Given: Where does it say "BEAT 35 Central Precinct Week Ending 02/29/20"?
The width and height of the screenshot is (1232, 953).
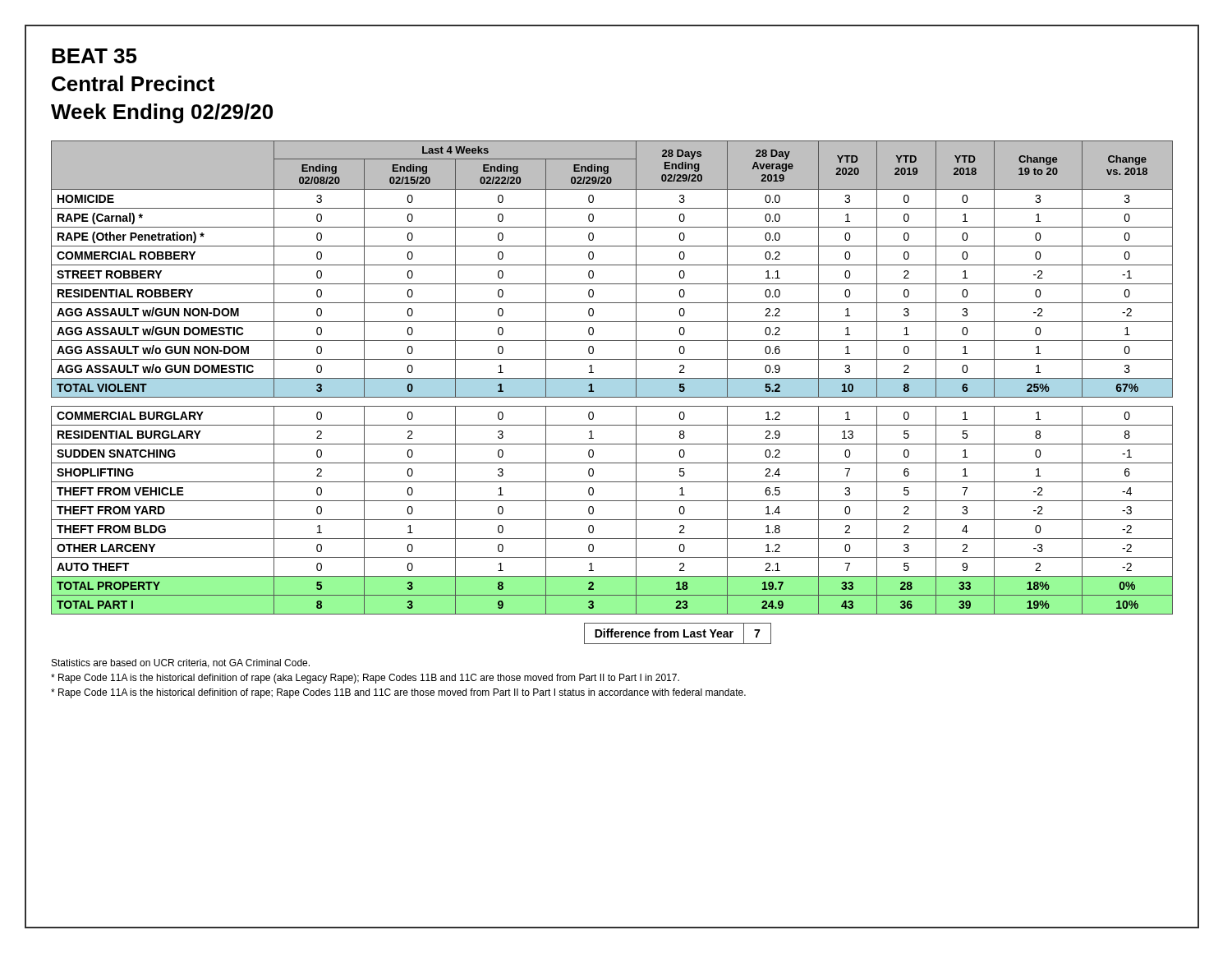Looking at the screenshot, I should point(94,56).
